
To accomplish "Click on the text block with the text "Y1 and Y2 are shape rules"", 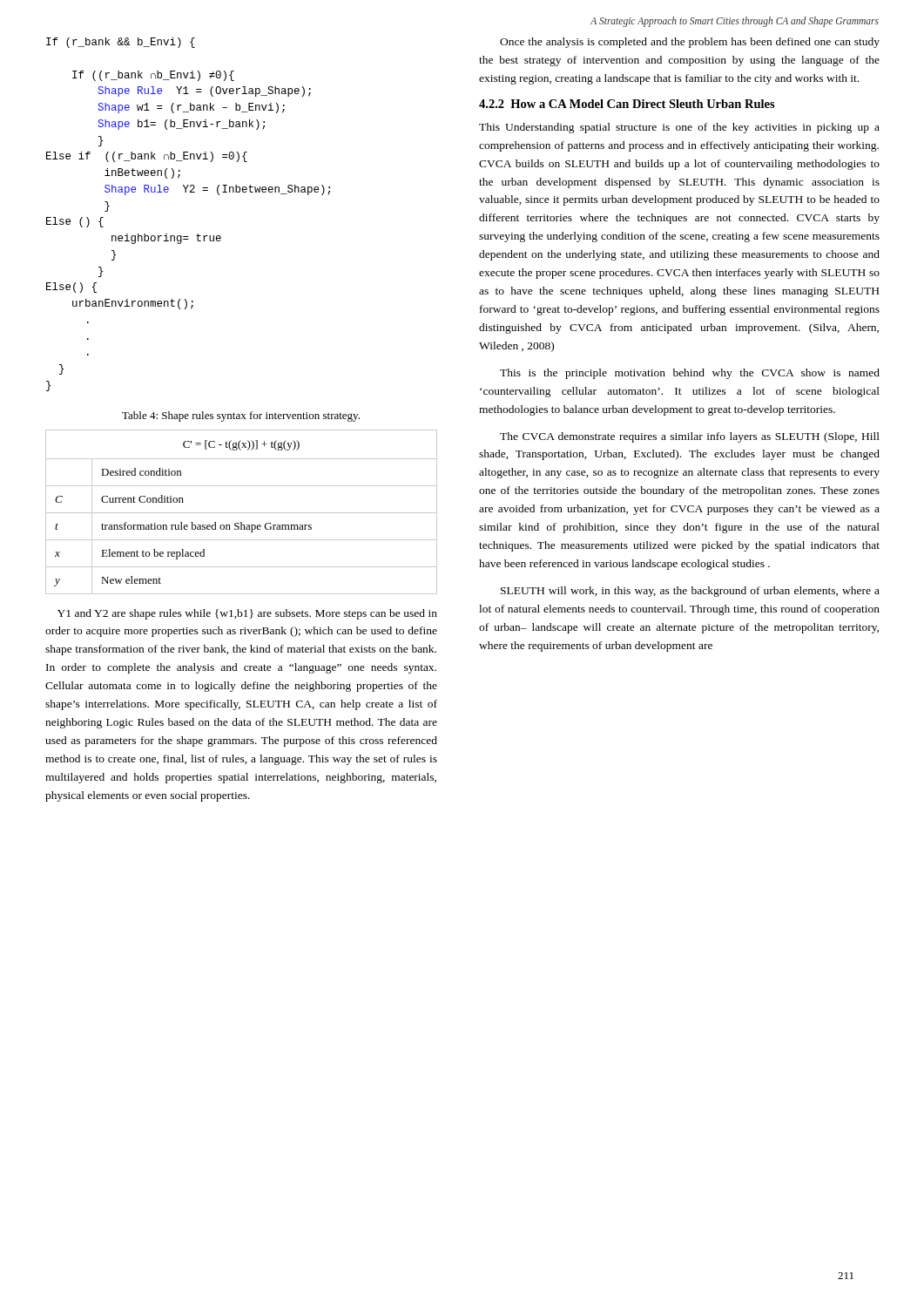I will pyautogui.click(x=241, y=704).
